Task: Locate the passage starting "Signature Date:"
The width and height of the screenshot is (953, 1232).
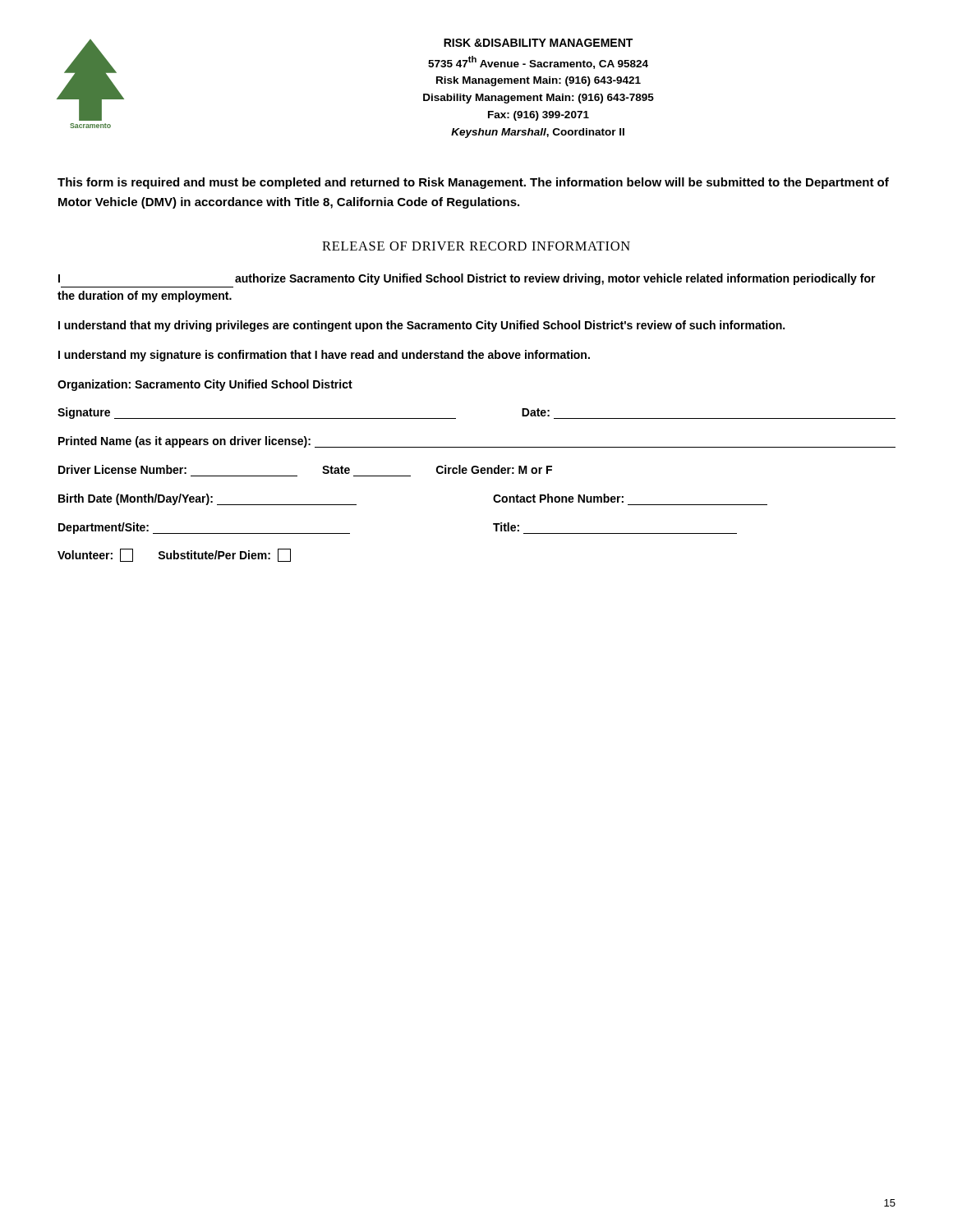Action: coord(87,413)
